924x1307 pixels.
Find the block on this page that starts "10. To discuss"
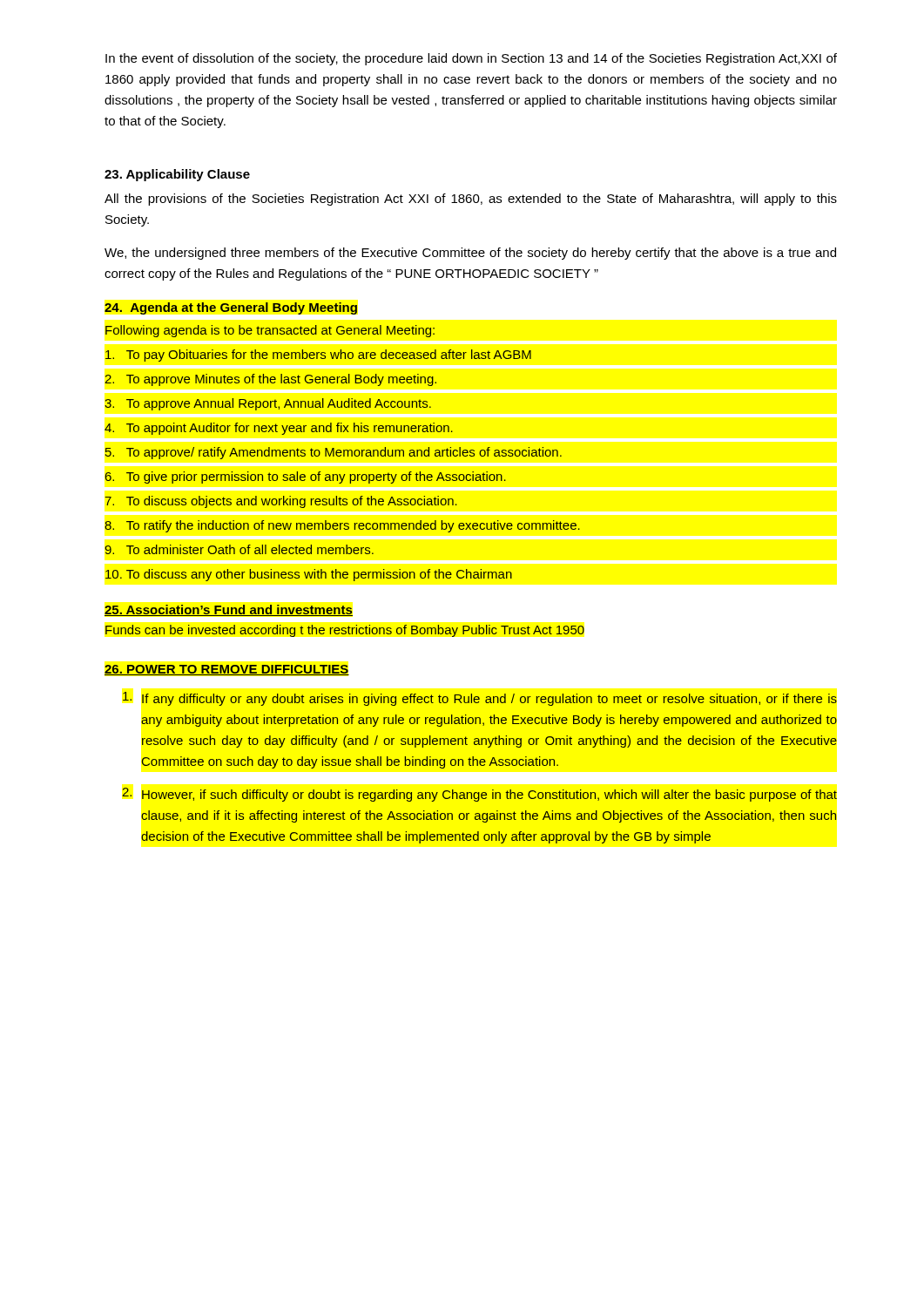point(308,574)
